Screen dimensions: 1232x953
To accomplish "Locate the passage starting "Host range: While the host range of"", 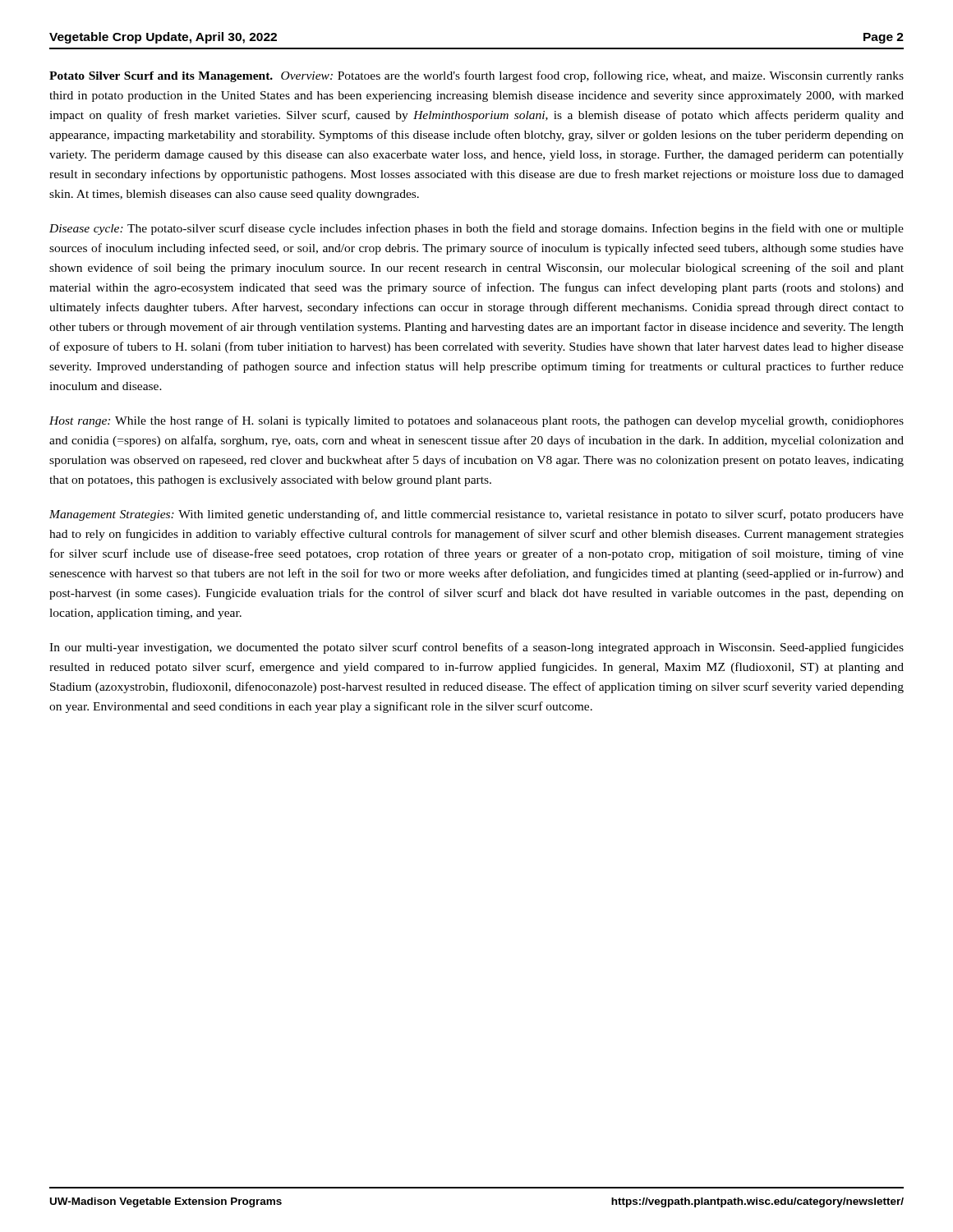I will tap(476, 450).
